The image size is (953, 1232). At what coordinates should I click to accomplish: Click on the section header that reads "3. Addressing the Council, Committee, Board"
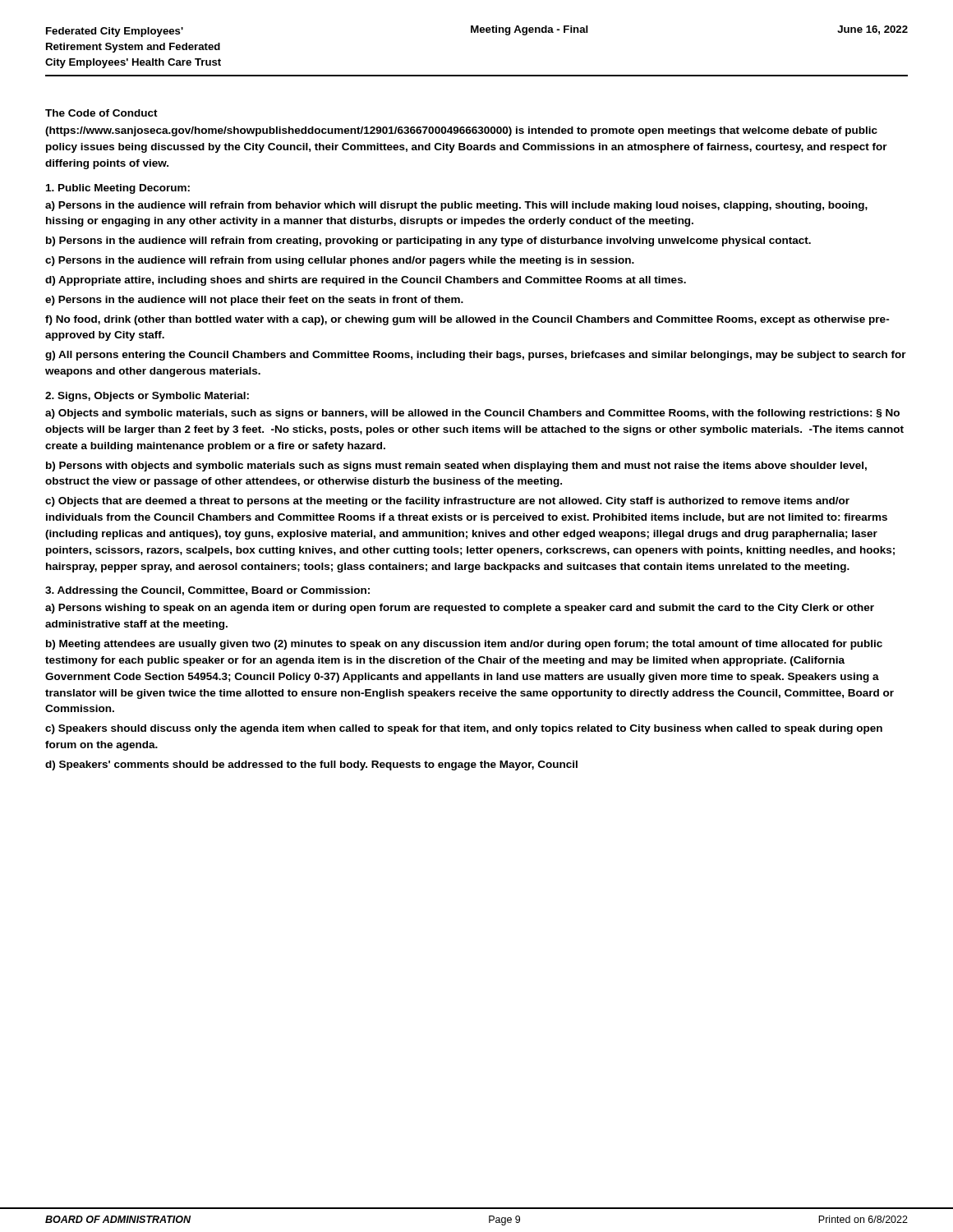click(x=208, y=590)
